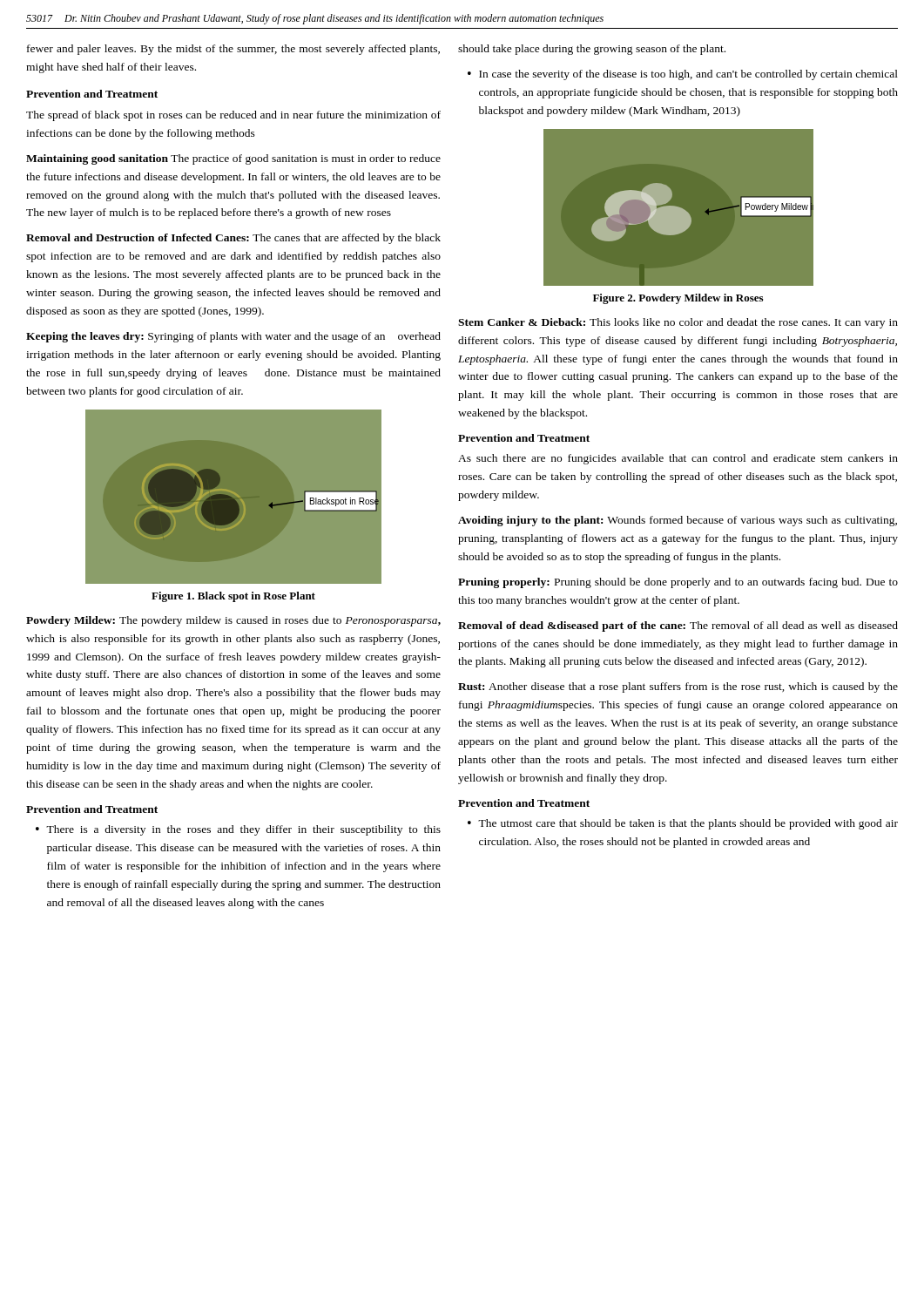Locate the text block starting "Stem Canker & Dieback: This looks like no"

point(678,367)
